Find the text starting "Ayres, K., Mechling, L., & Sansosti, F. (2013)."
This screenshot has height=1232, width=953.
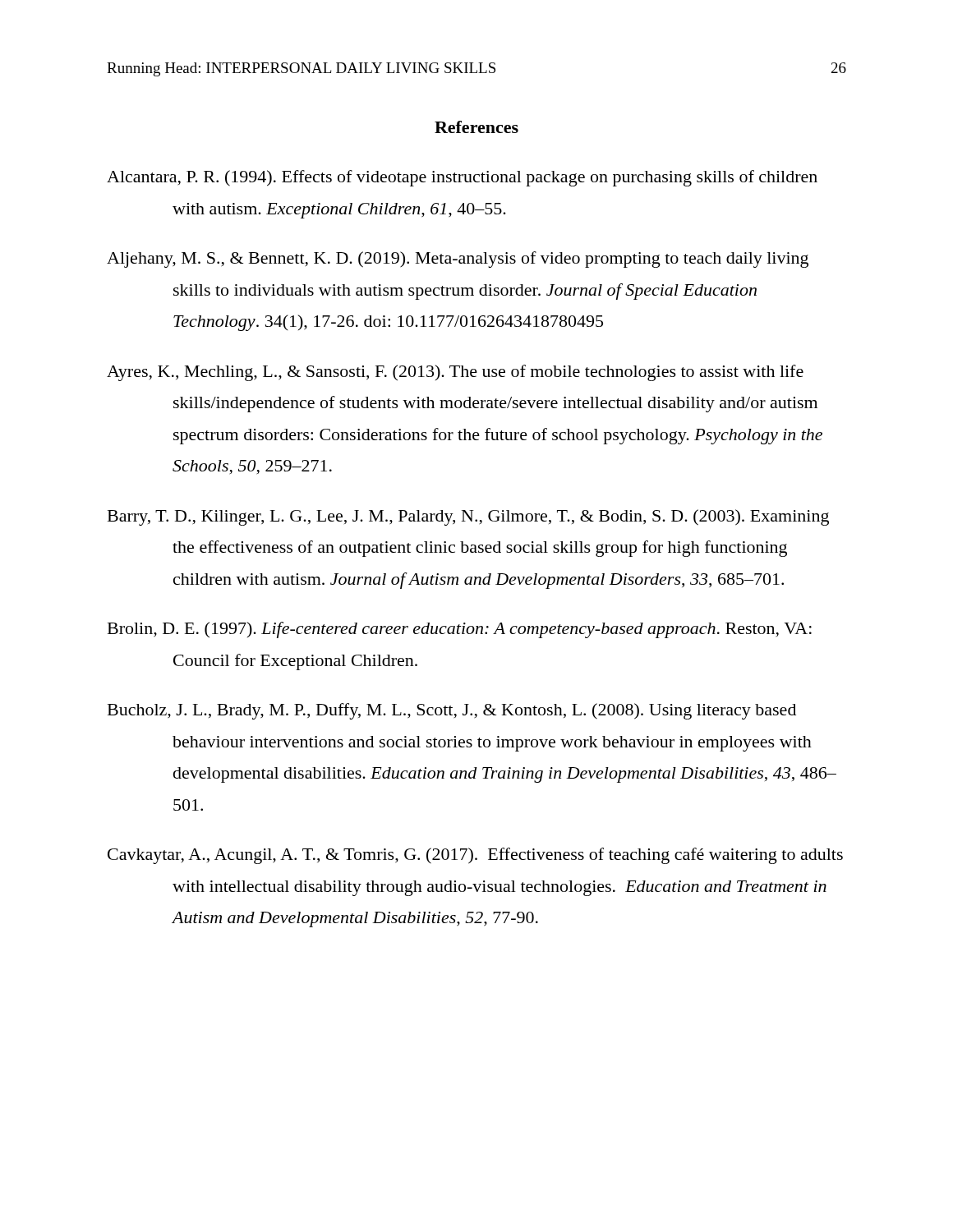click(x=465, y=418)
